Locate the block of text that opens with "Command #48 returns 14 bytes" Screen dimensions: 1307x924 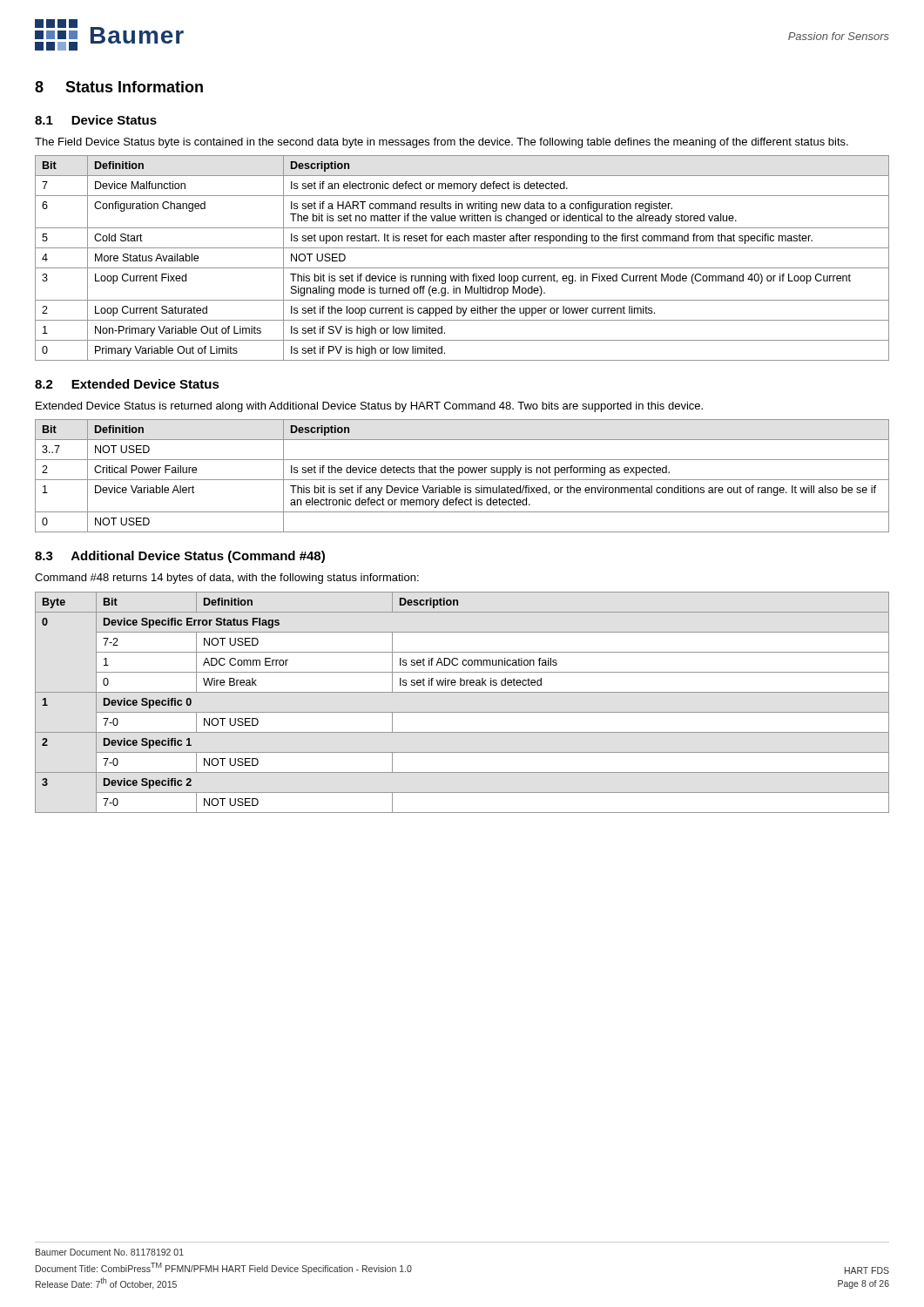coord(227,579)
